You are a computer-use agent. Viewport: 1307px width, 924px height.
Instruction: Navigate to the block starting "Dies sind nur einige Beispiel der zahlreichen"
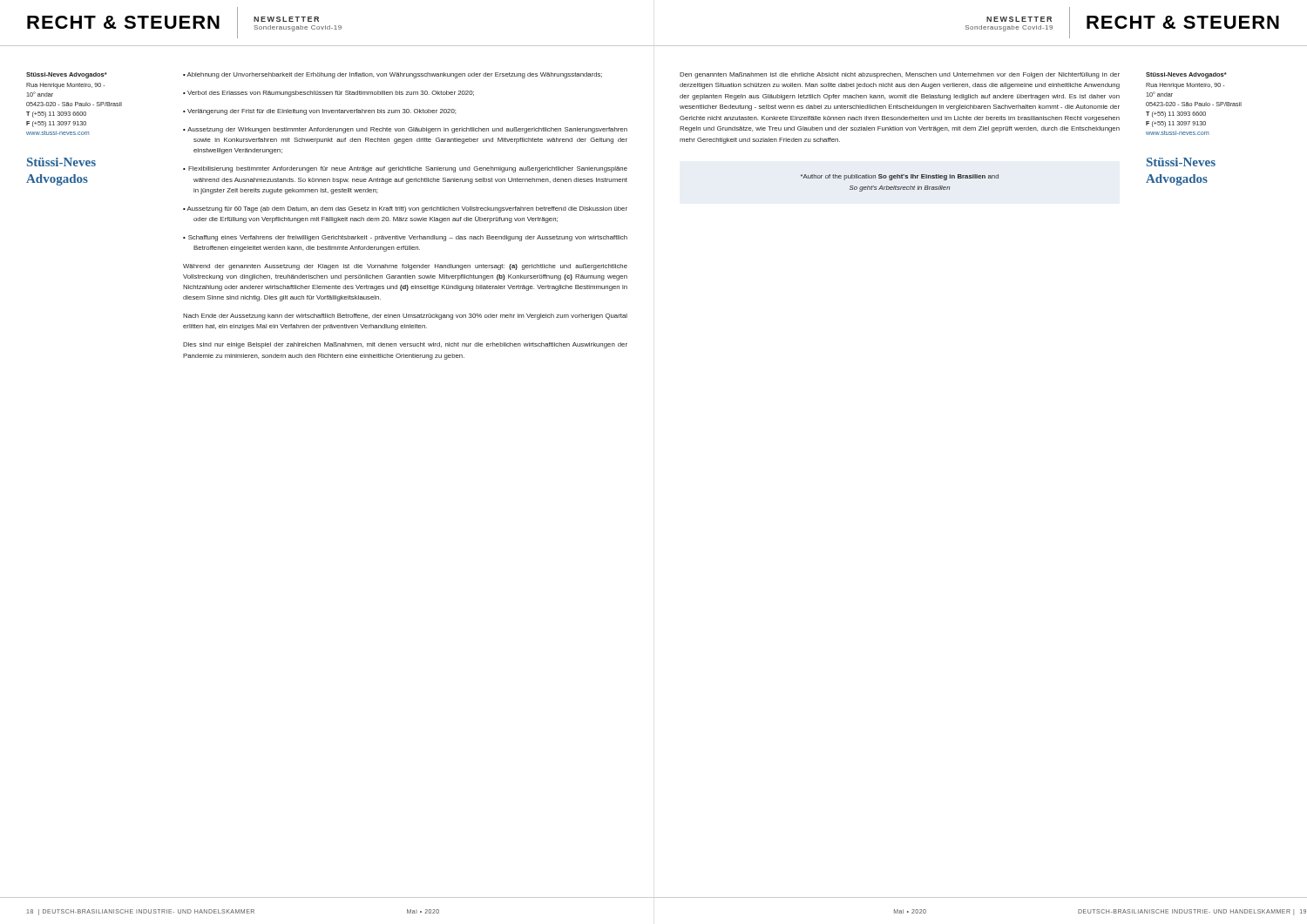tap(405, 350)
